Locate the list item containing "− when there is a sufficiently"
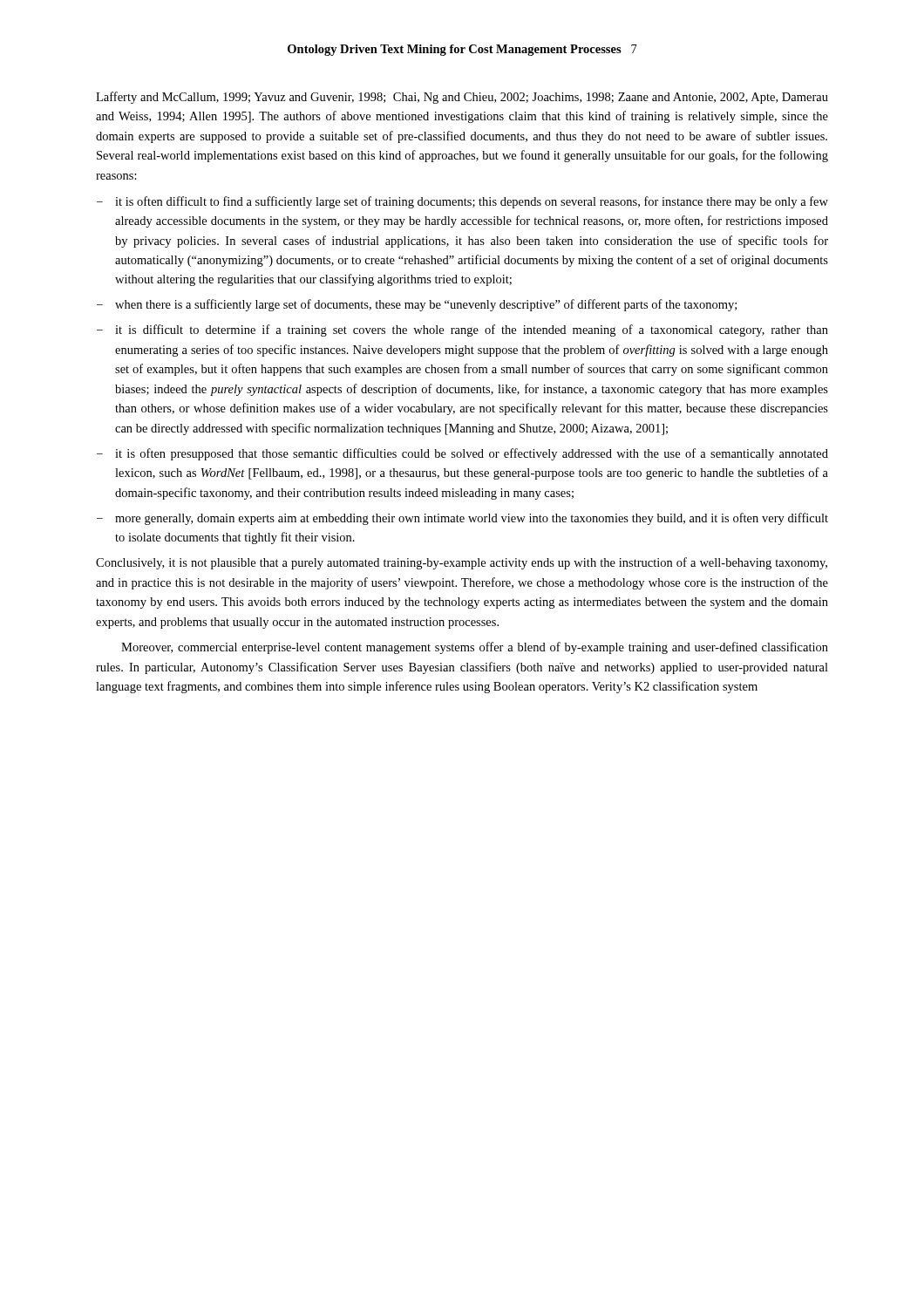 [462, 305]
